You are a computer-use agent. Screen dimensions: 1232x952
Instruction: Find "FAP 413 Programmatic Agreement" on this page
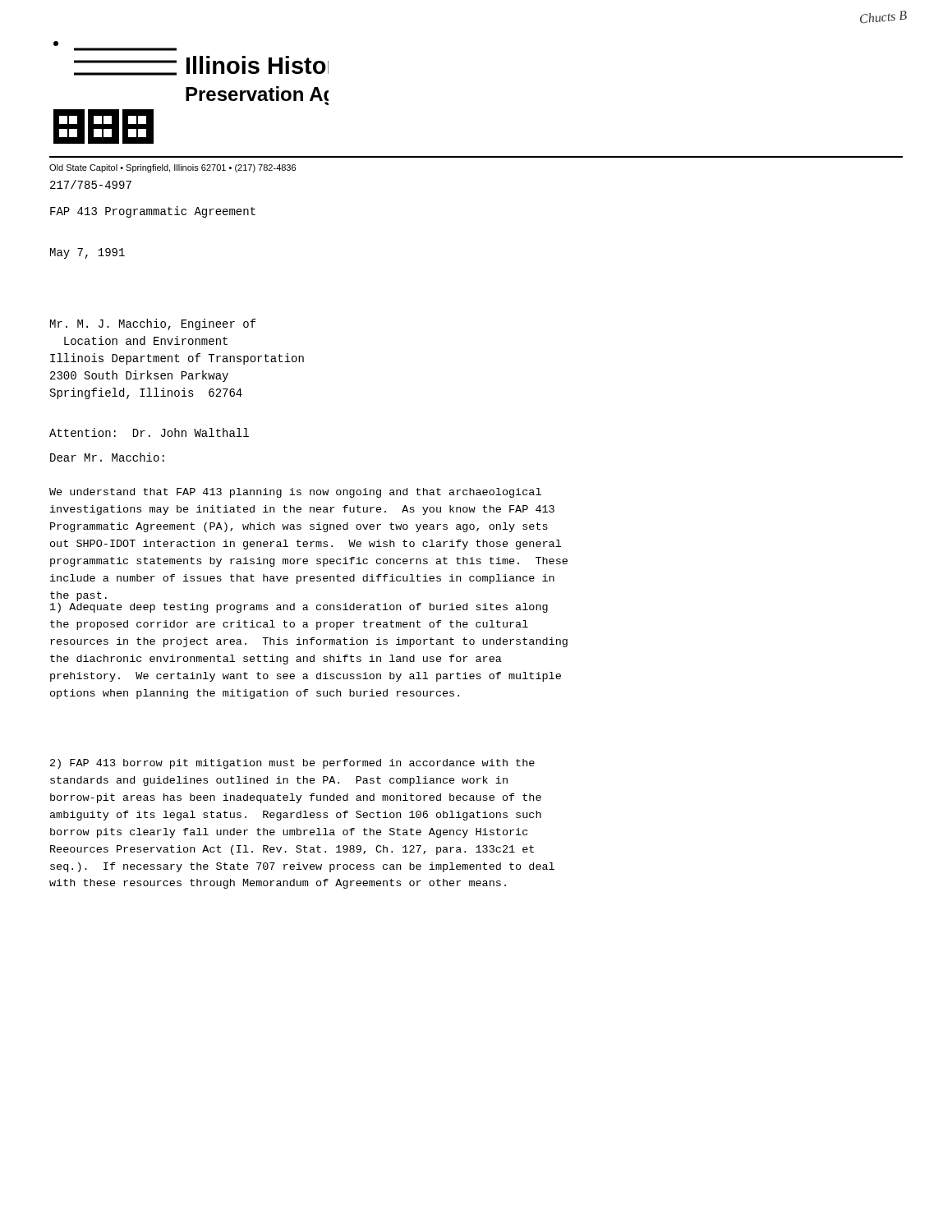pos(153,212)
